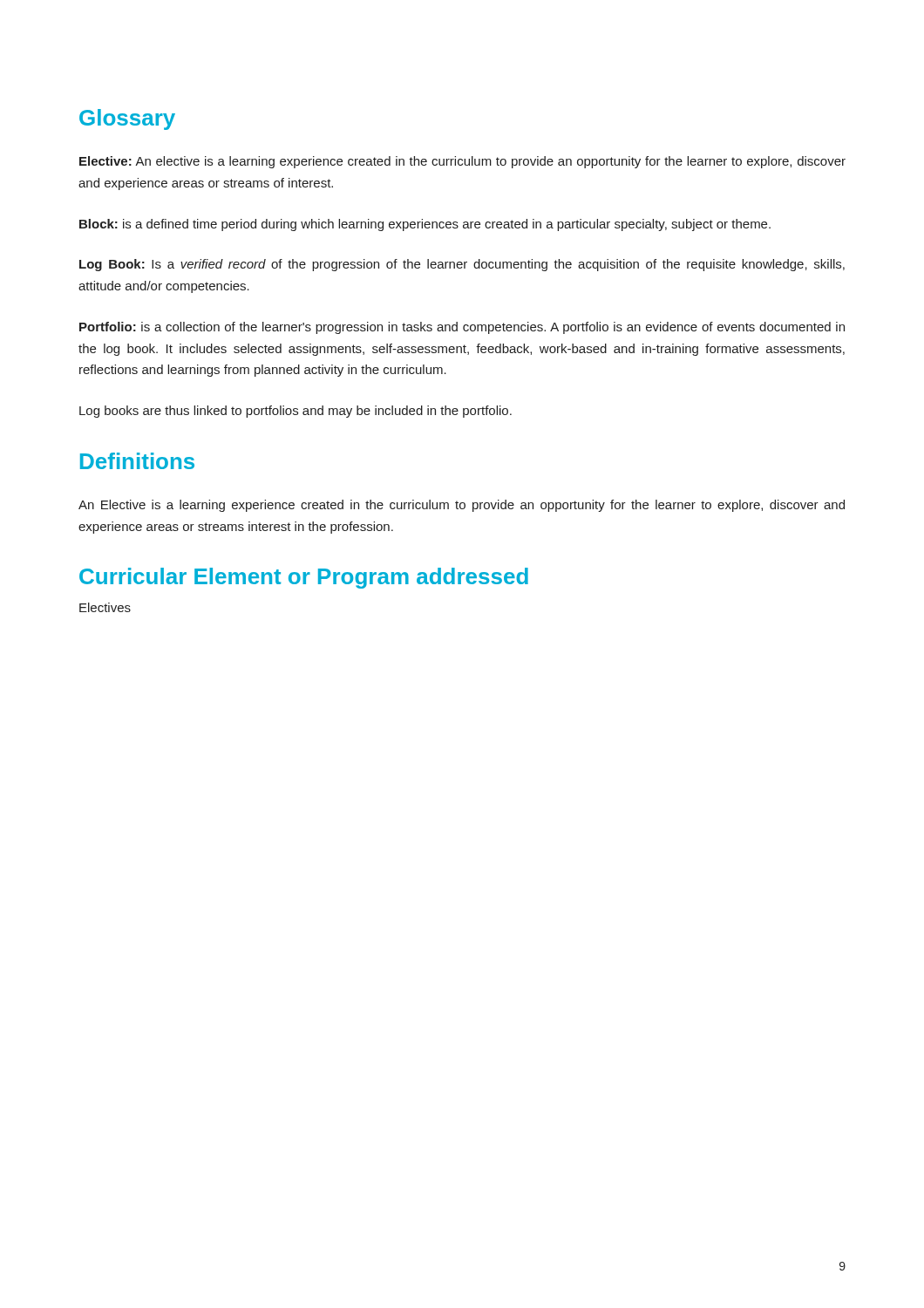Click on the element starting "Portfolio: is a collection"
This screenshot has width=924, height=1308.
pos(462,348)
